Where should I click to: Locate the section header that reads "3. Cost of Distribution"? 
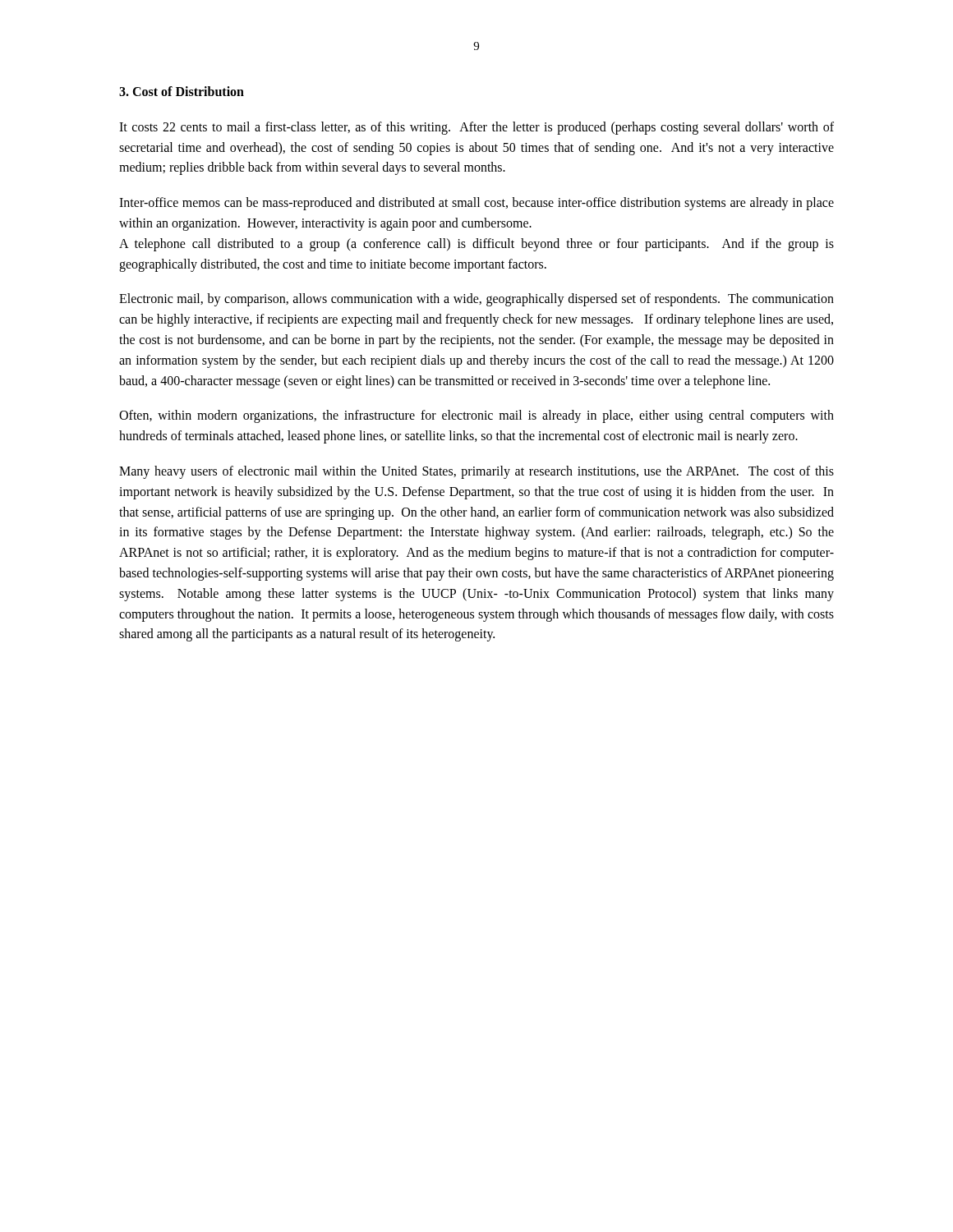click(x=182, y=92)
